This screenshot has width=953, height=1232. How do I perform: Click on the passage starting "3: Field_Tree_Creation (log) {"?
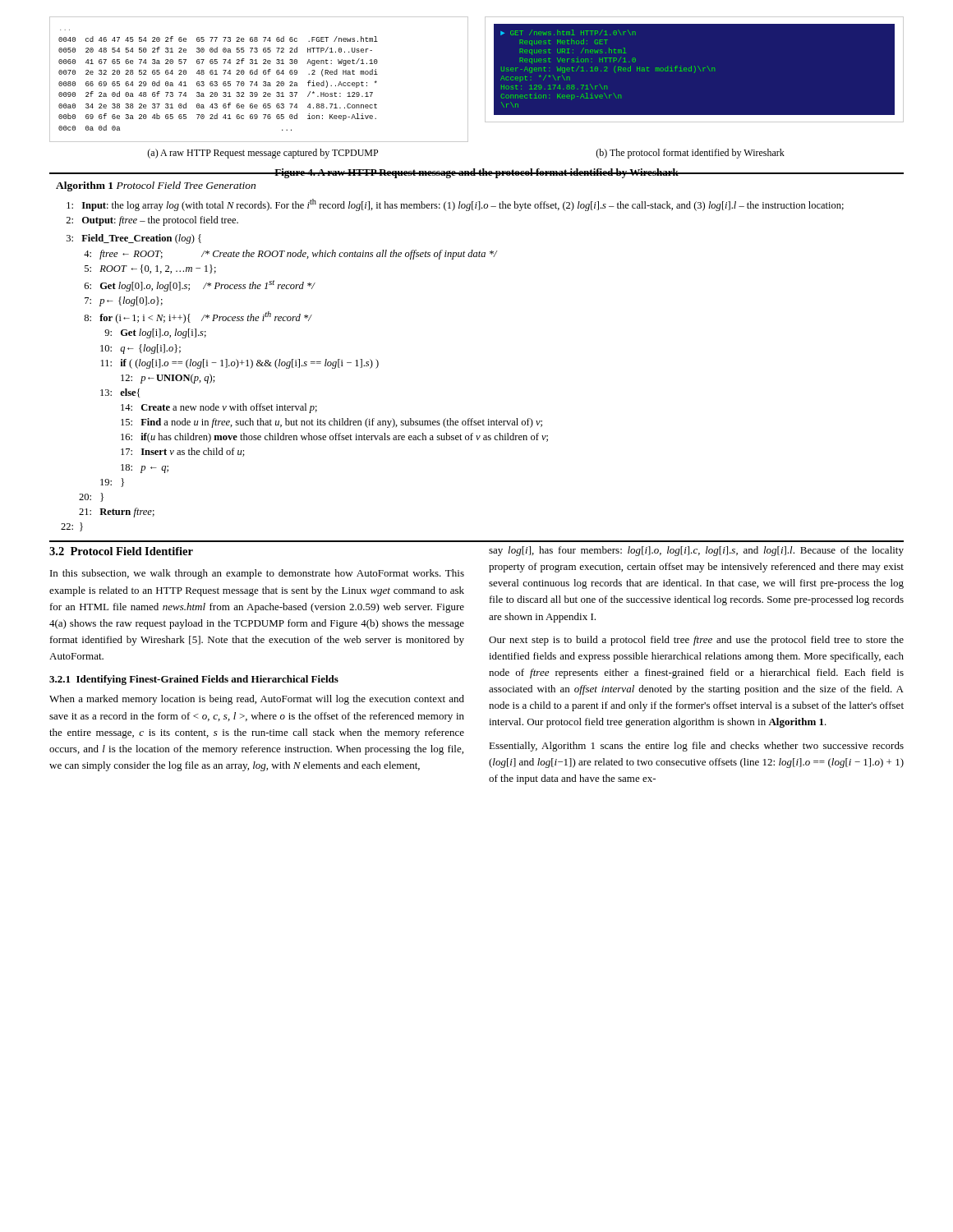(x=129, y=239)
